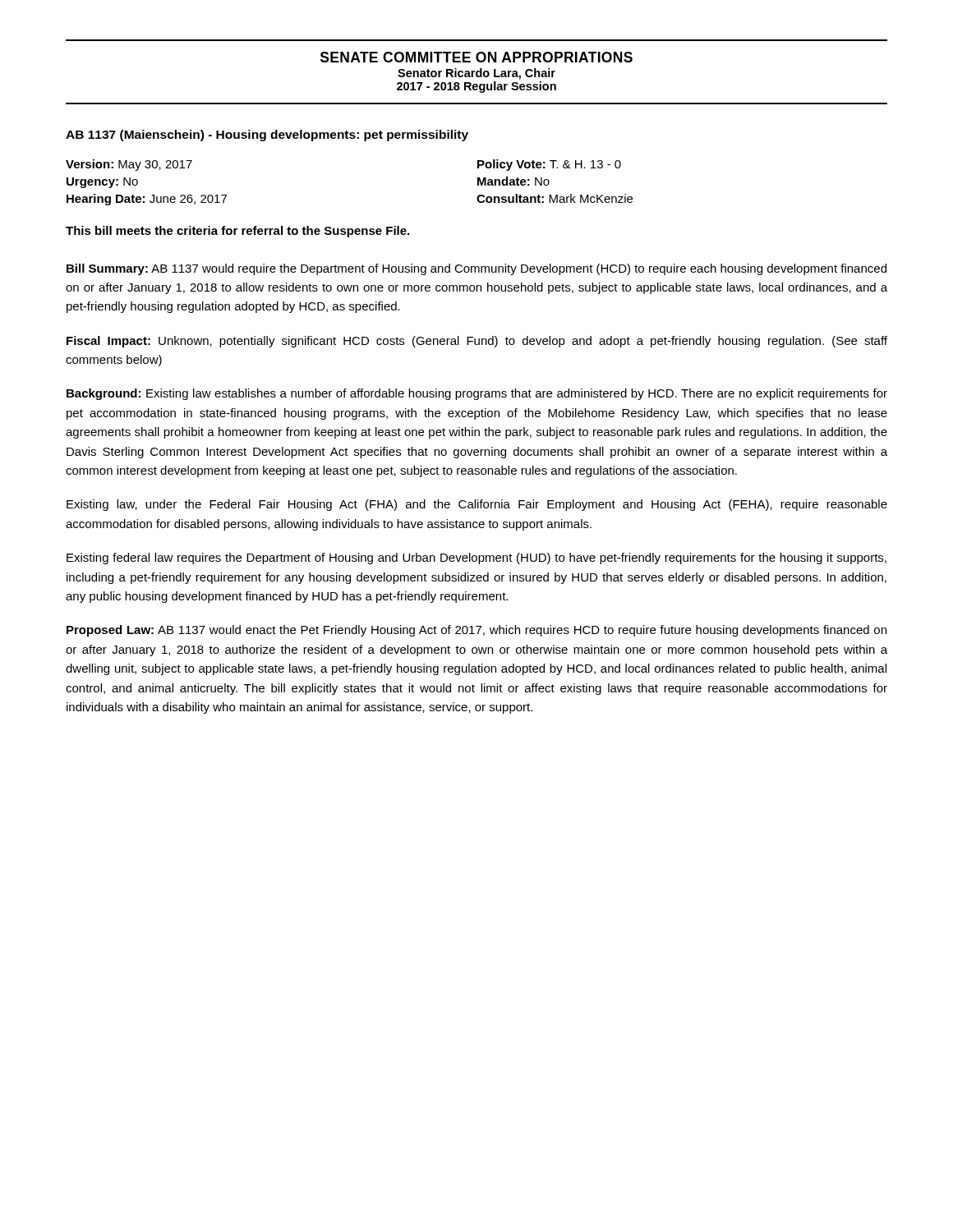Locate the passage starting "AB 1137 (Maienschein) - Housing developments: pet permissibility"

coord(267,134)
